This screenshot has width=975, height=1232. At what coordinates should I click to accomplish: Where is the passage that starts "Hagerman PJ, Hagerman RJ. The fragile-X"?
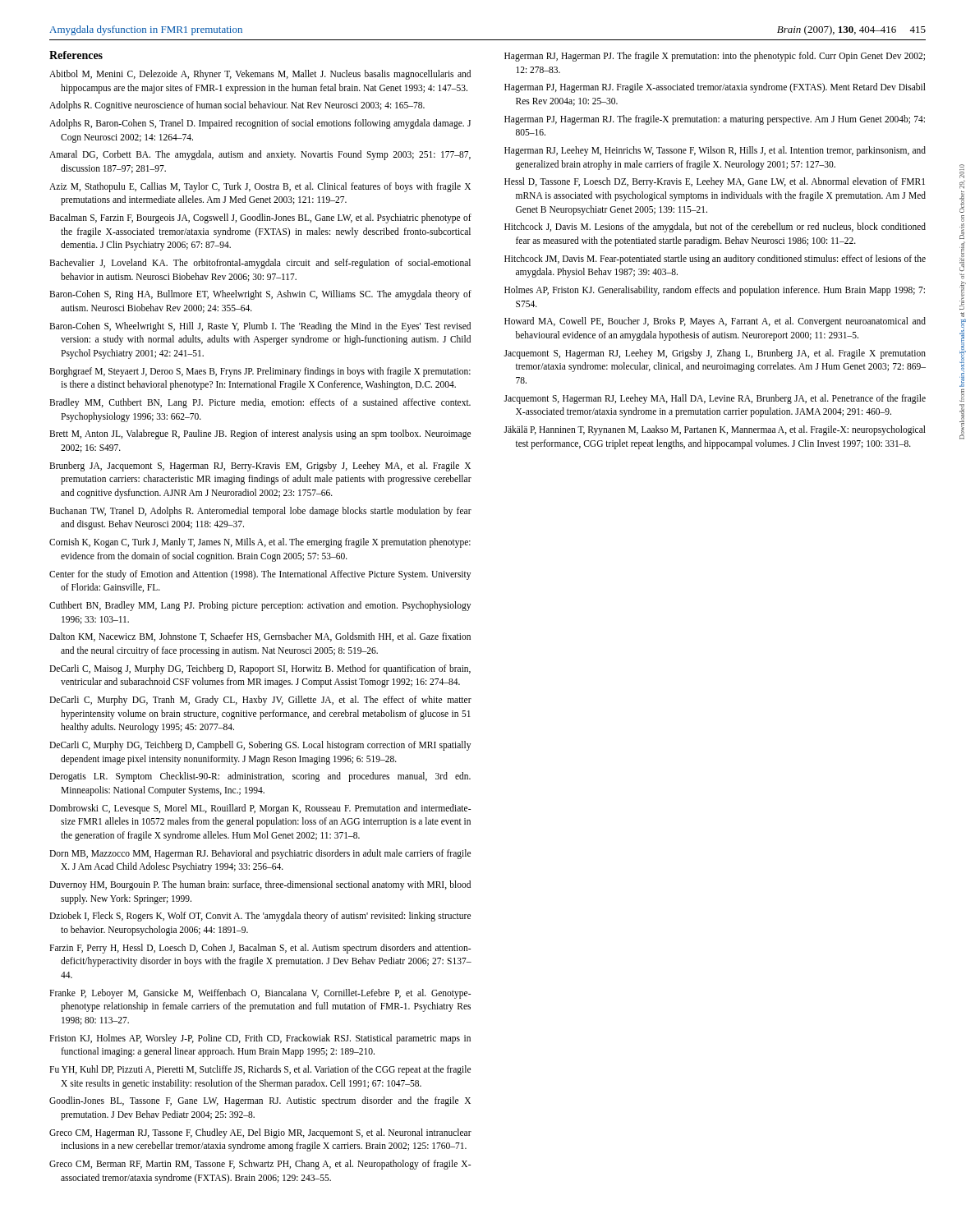(715, 126)
